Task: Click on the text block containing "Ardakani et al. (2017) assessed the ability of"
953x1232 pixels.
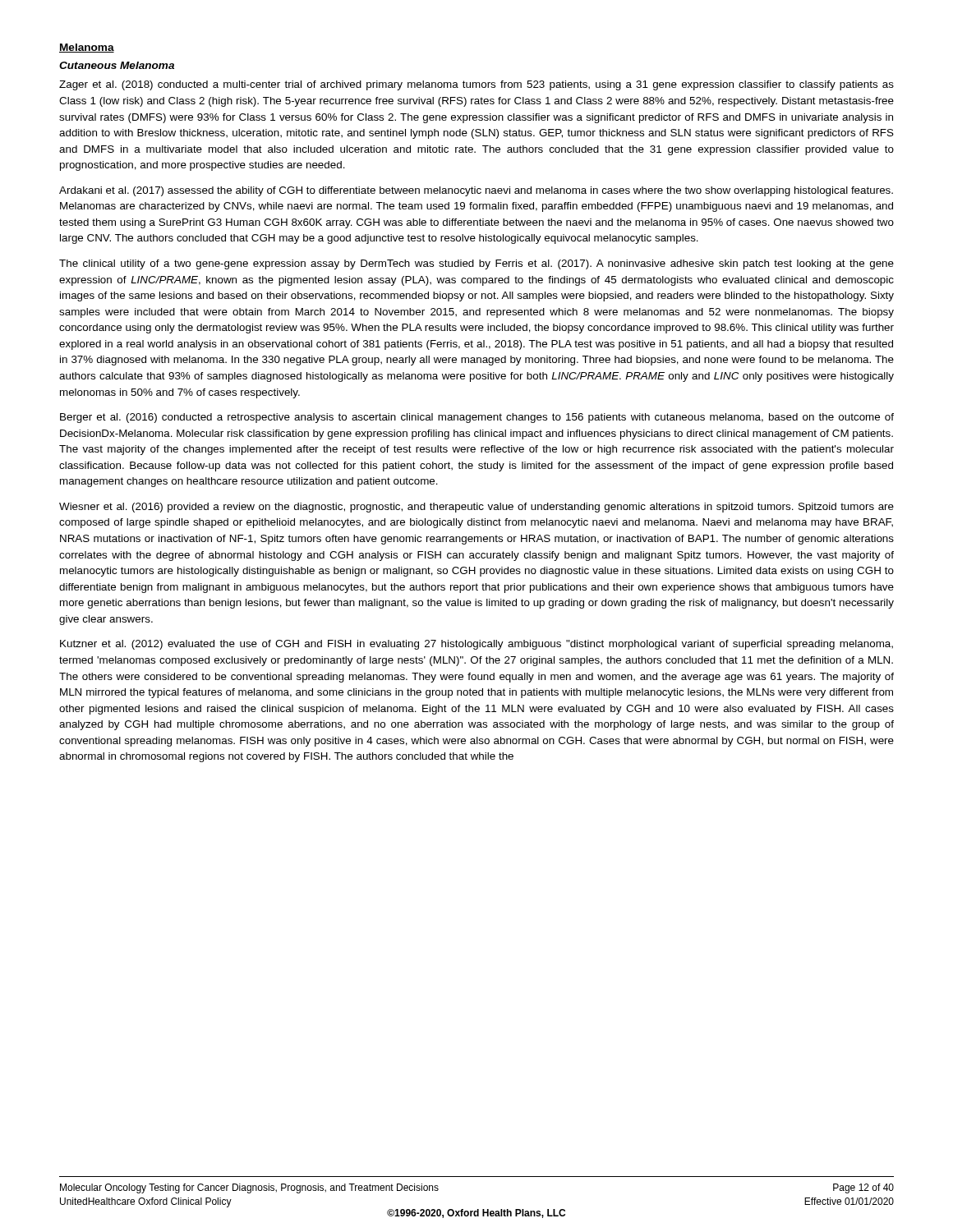Action: pos(476,214)
